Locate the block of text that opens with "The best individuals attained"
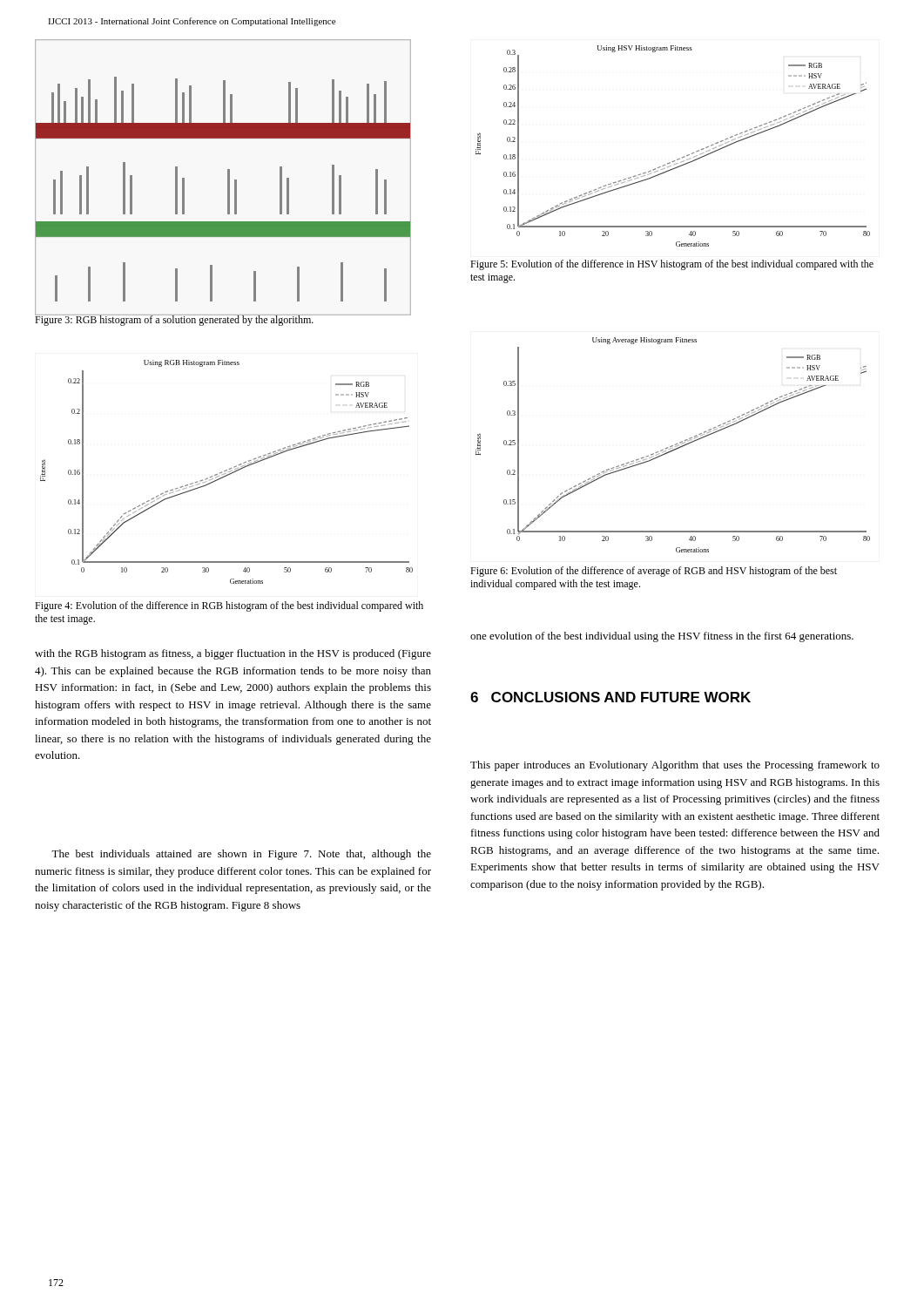Viewport: 924px width, 1307px height. tap(233, 879)
